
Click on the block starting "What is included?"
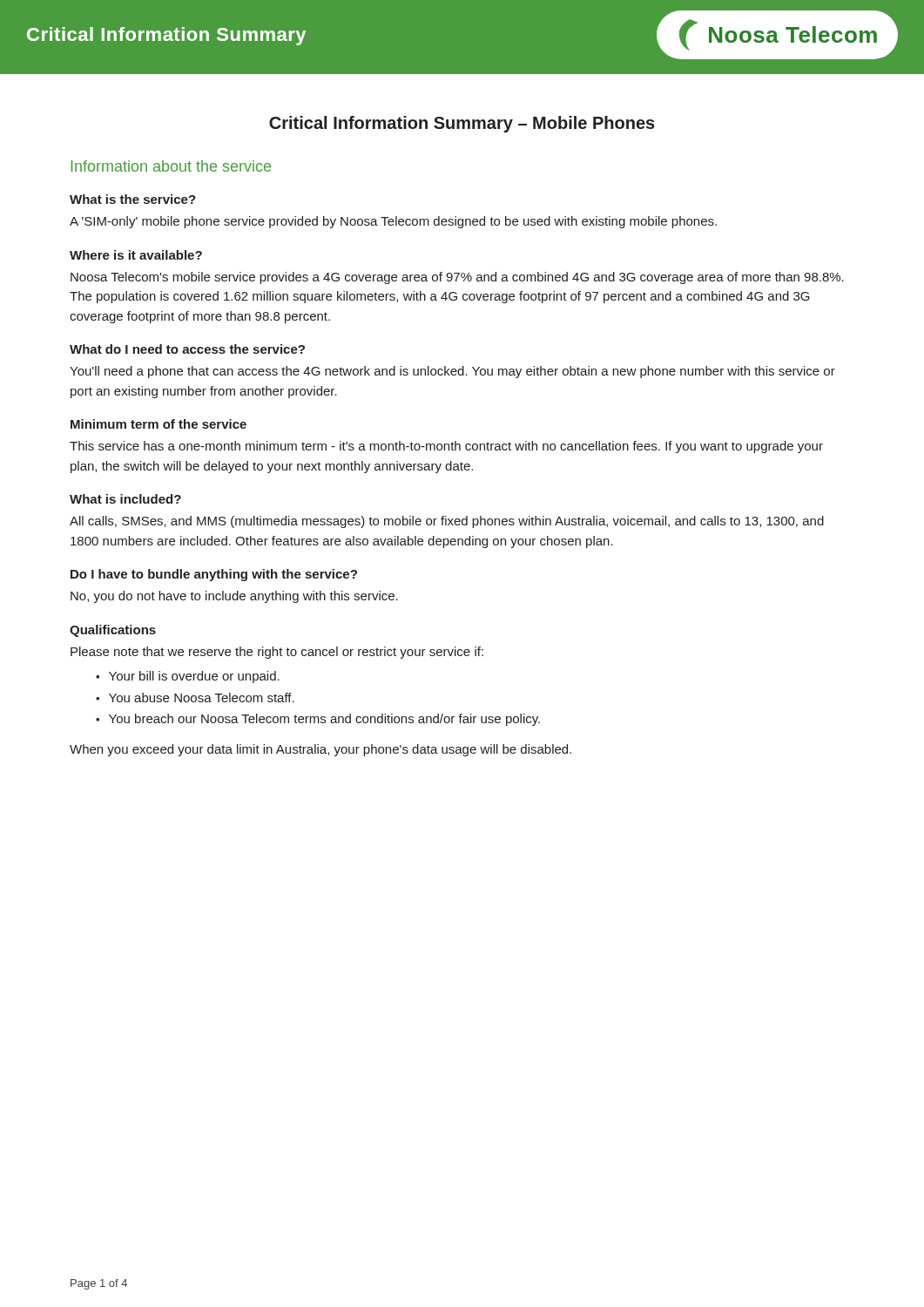126,499
